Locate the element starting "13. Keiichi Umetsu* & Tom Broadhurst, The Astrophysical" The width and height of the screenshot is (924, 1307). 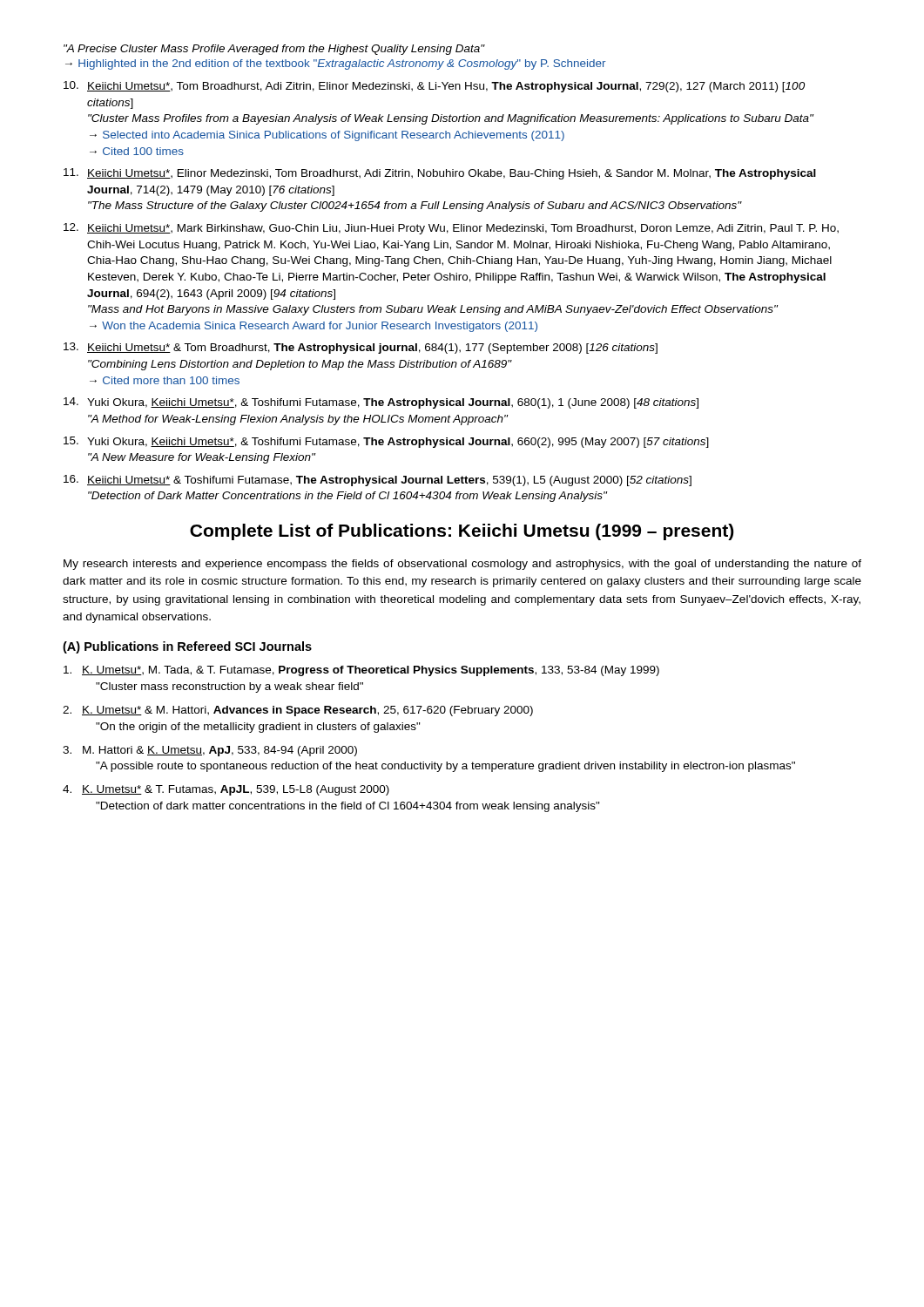tap(454, 364)
